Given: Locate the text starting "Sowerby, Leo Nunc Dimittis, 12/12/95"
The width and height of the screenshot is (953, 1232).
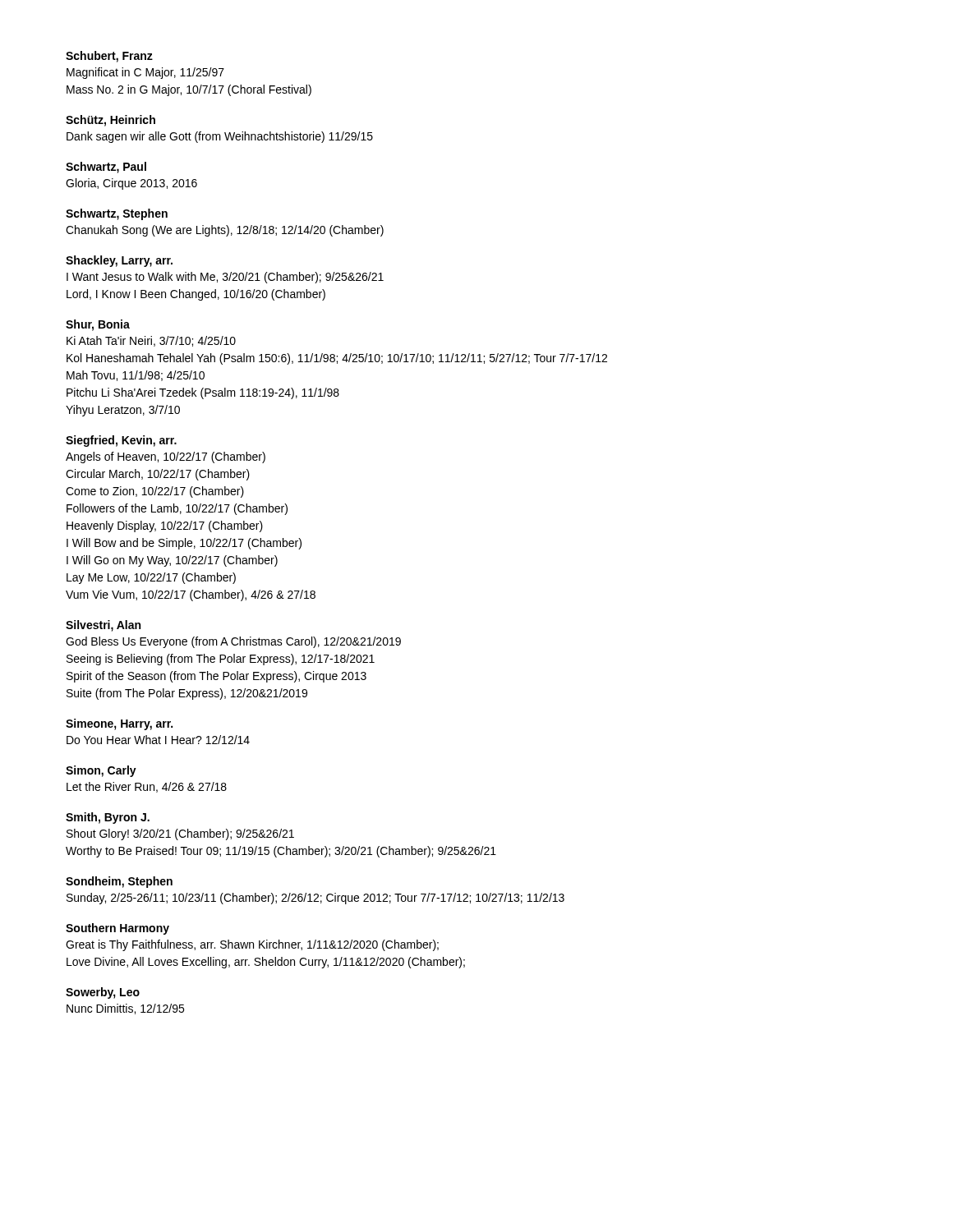Looking at the screenshot, I should click(x=103, y=993).
